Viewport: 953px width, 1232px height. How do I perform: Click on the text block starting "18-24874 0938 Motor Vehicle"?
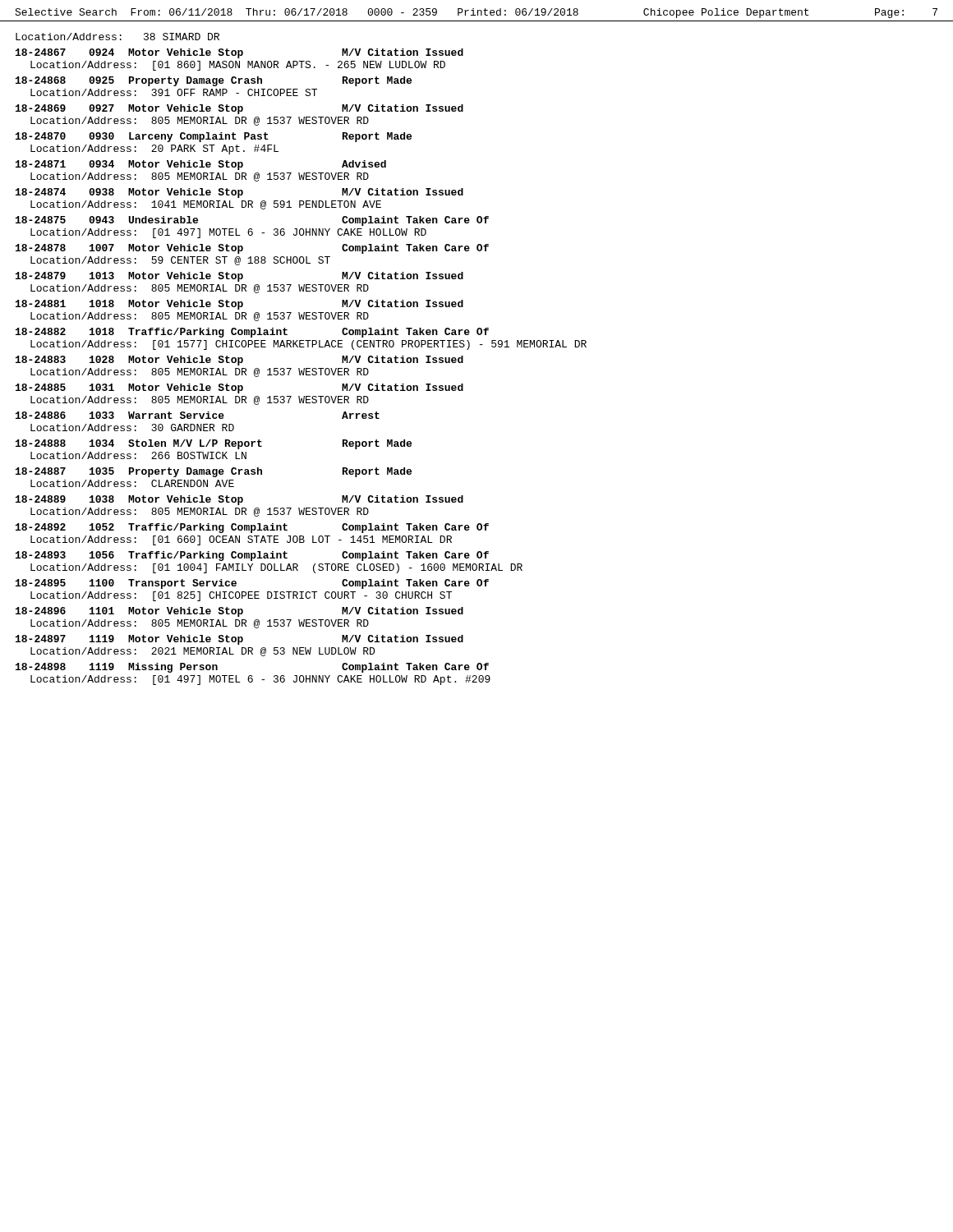click(239, 193)
